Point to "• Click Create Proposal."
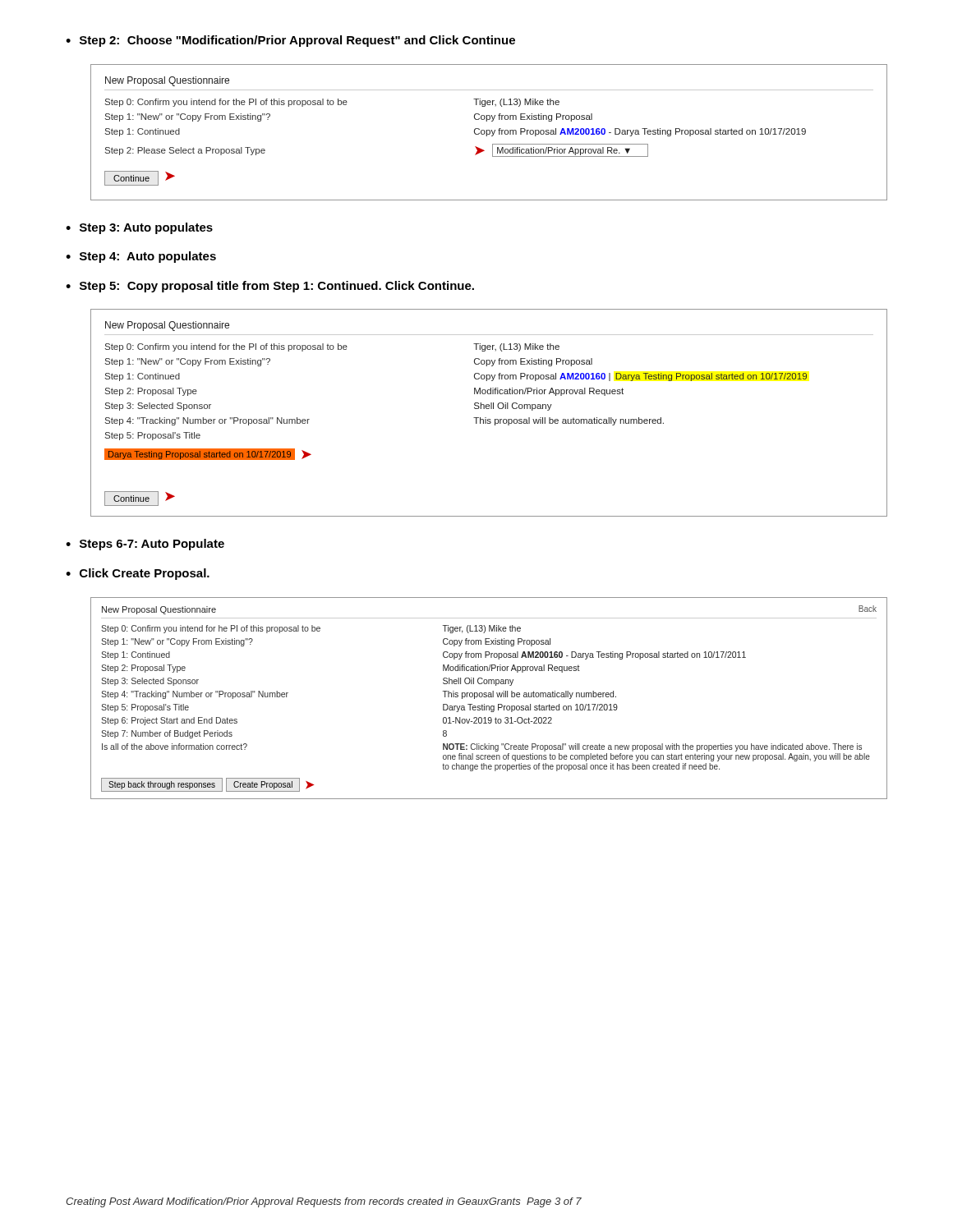The image size is (953, 1232). click(138, 575)
